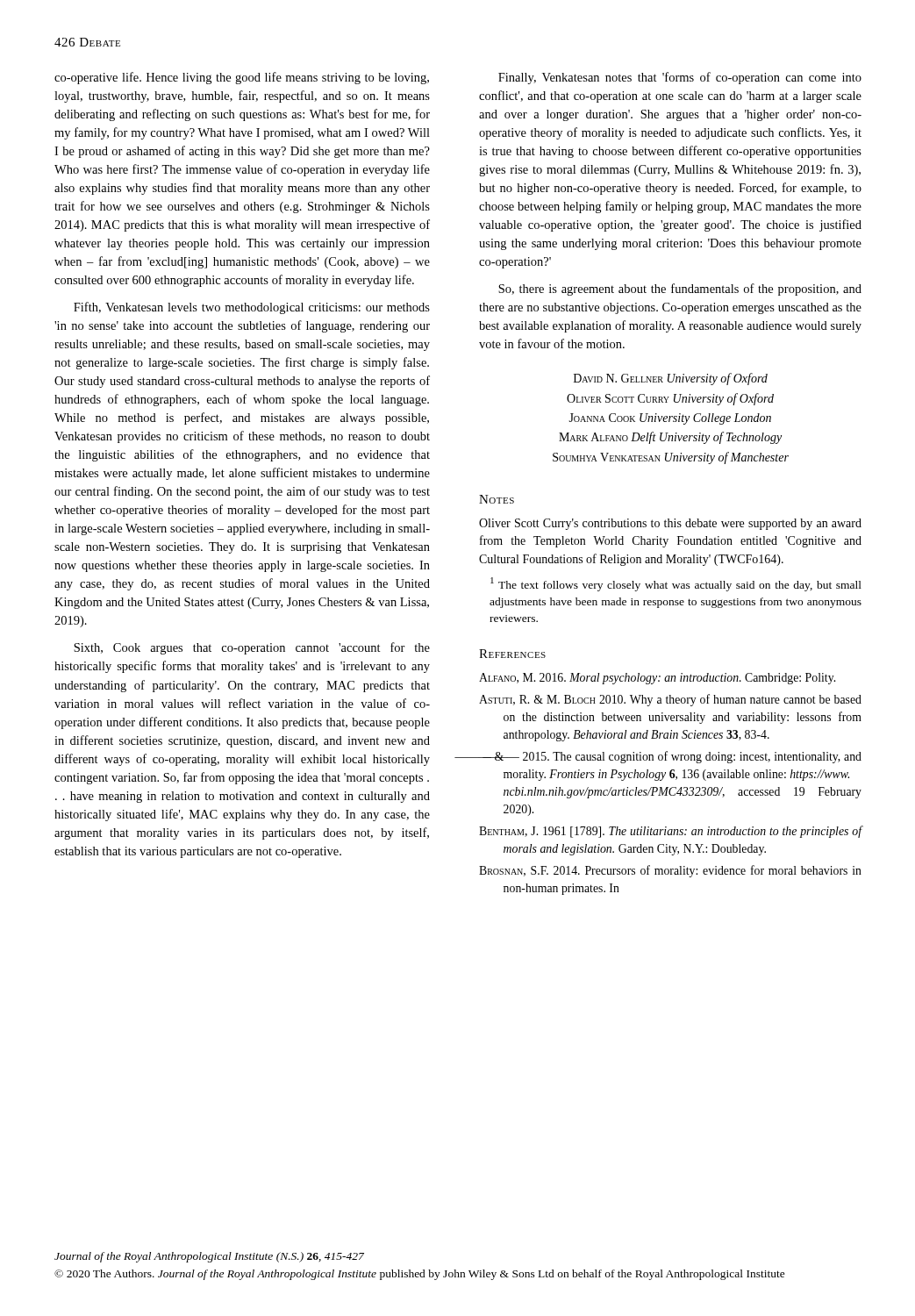Screen dimensions: 1316x915
Task: Locate the block of text that opens with "Astuti, R. & M. Bloch"
Action: click(670, 717)
